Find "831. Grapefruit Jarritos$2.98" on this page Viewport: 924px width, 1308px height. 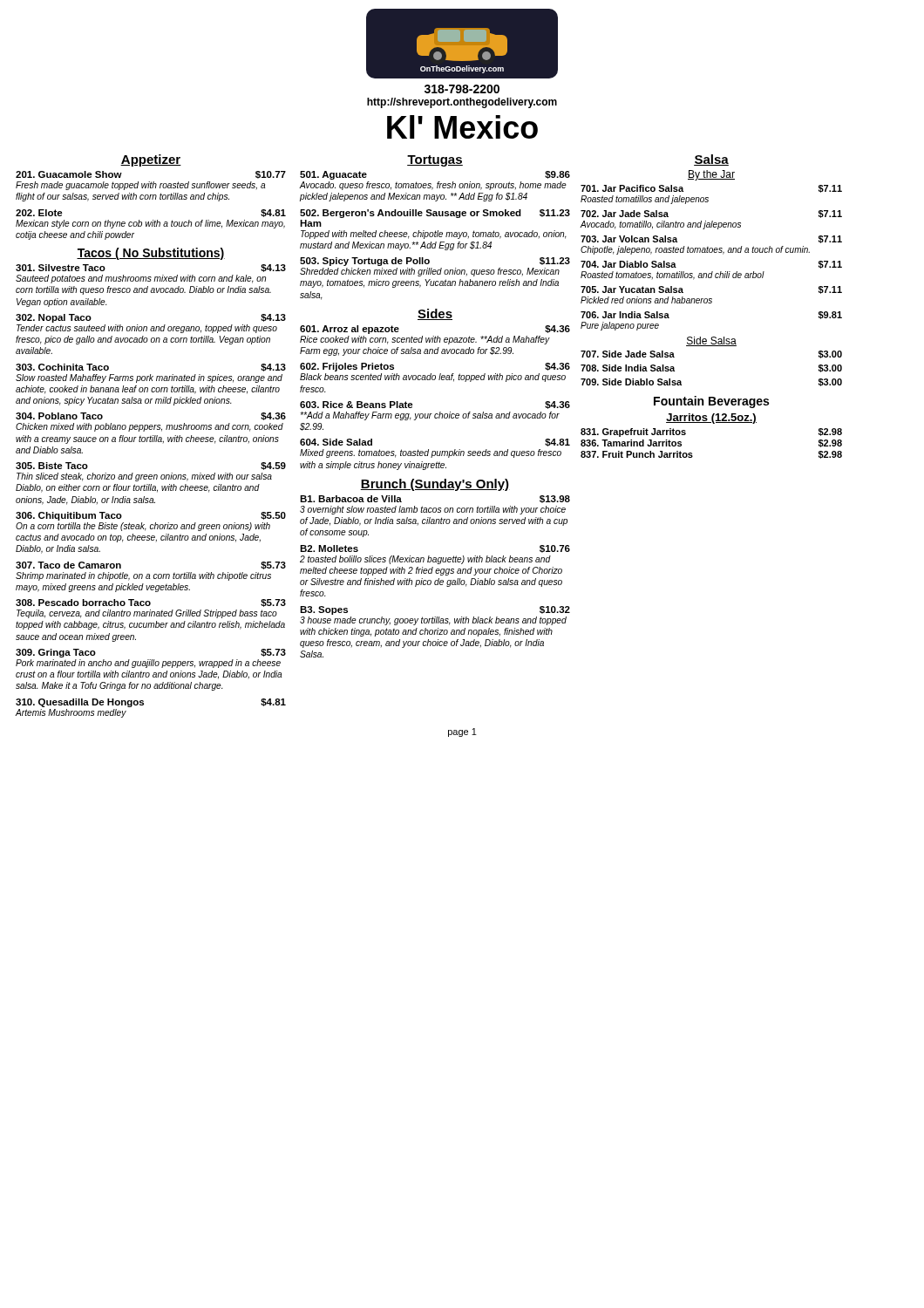[x=711, y=432]
